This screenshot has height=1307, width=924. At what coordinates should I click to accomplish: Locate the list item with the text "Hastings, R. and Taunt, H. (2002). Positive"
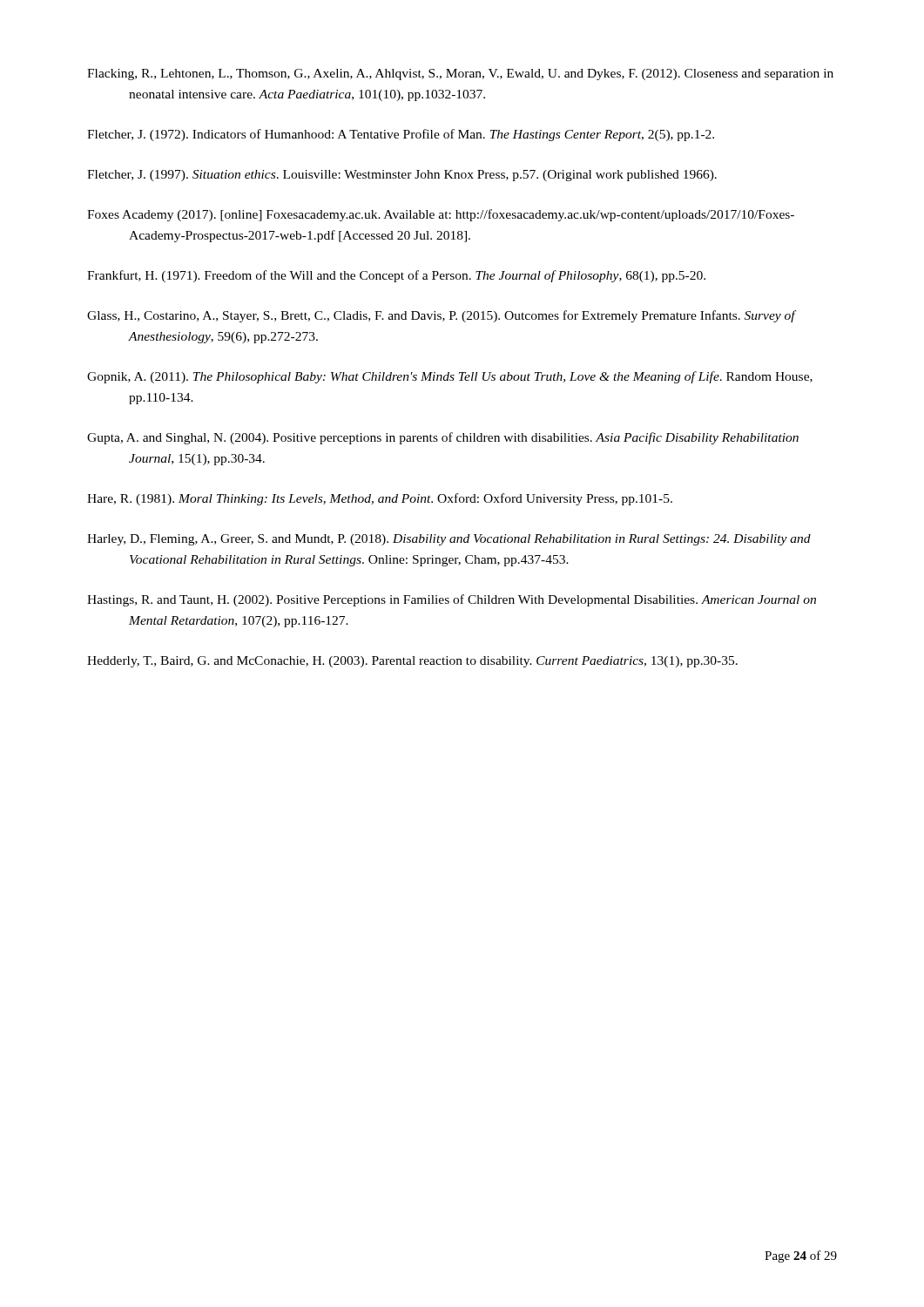click(452, 610)
